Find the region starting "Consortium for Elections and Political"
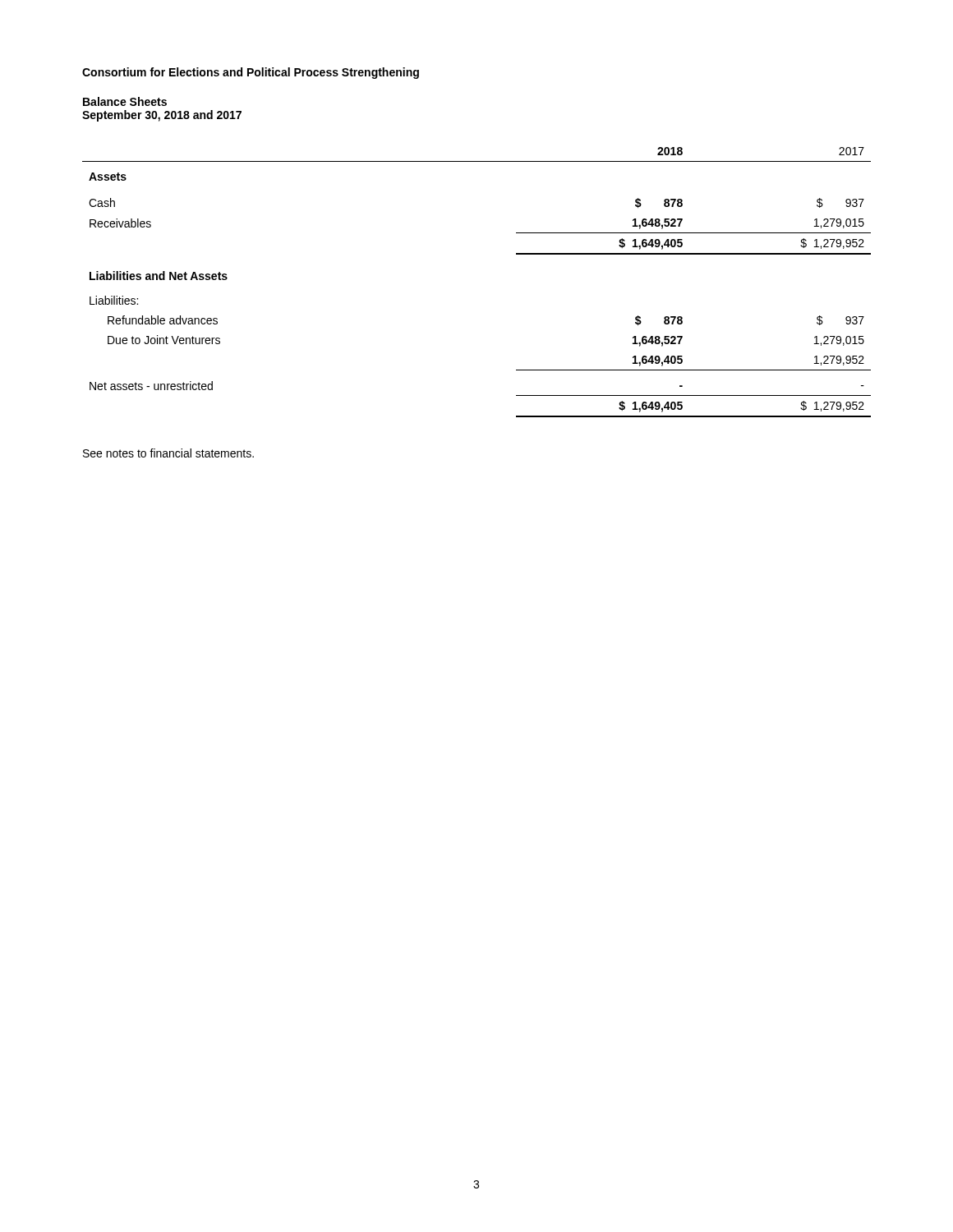The image size is (953, 1232). click(x=251, y=72)
